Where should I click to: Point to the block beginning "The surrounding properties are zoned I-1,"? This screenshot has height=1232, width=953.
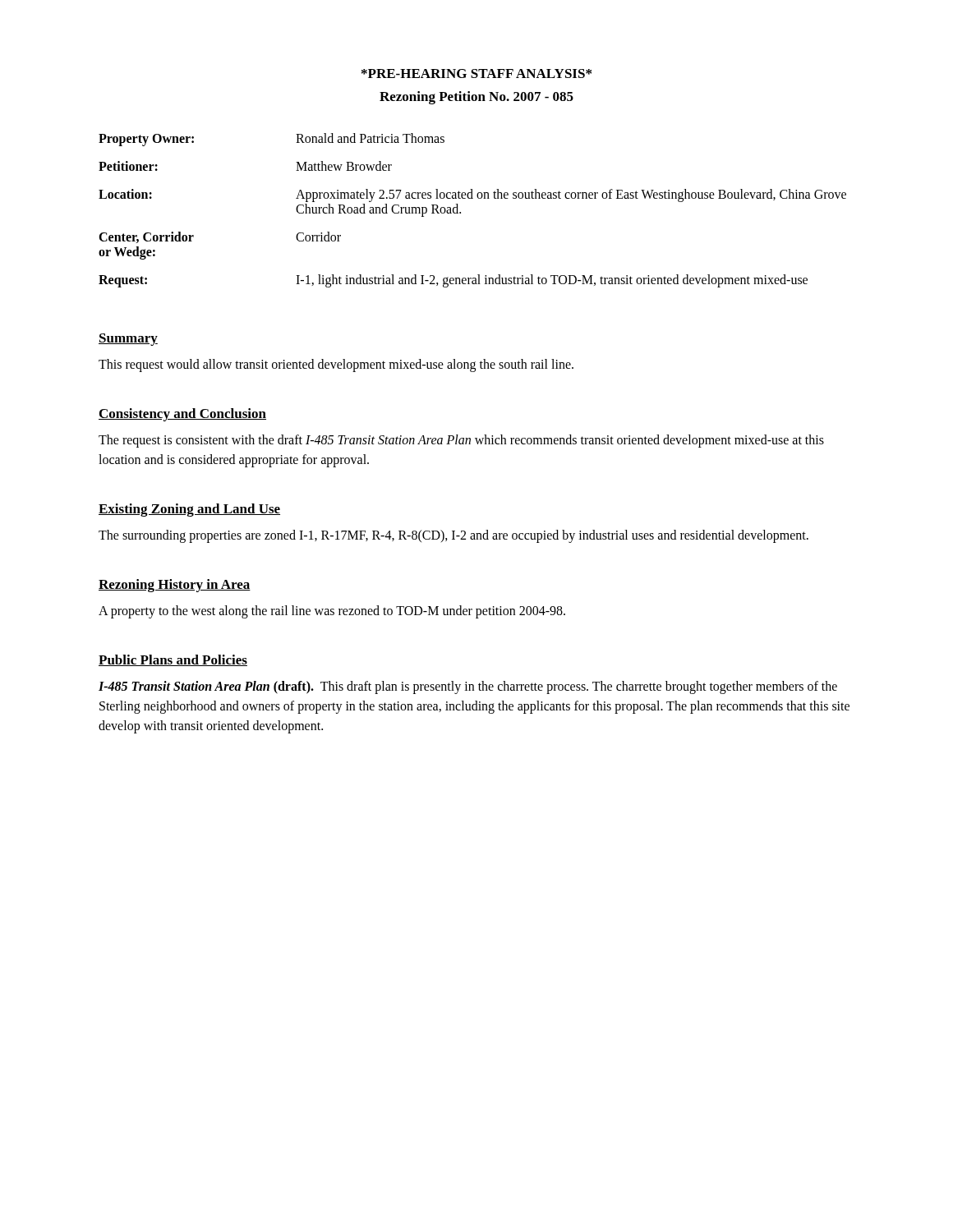click(454, 535)
